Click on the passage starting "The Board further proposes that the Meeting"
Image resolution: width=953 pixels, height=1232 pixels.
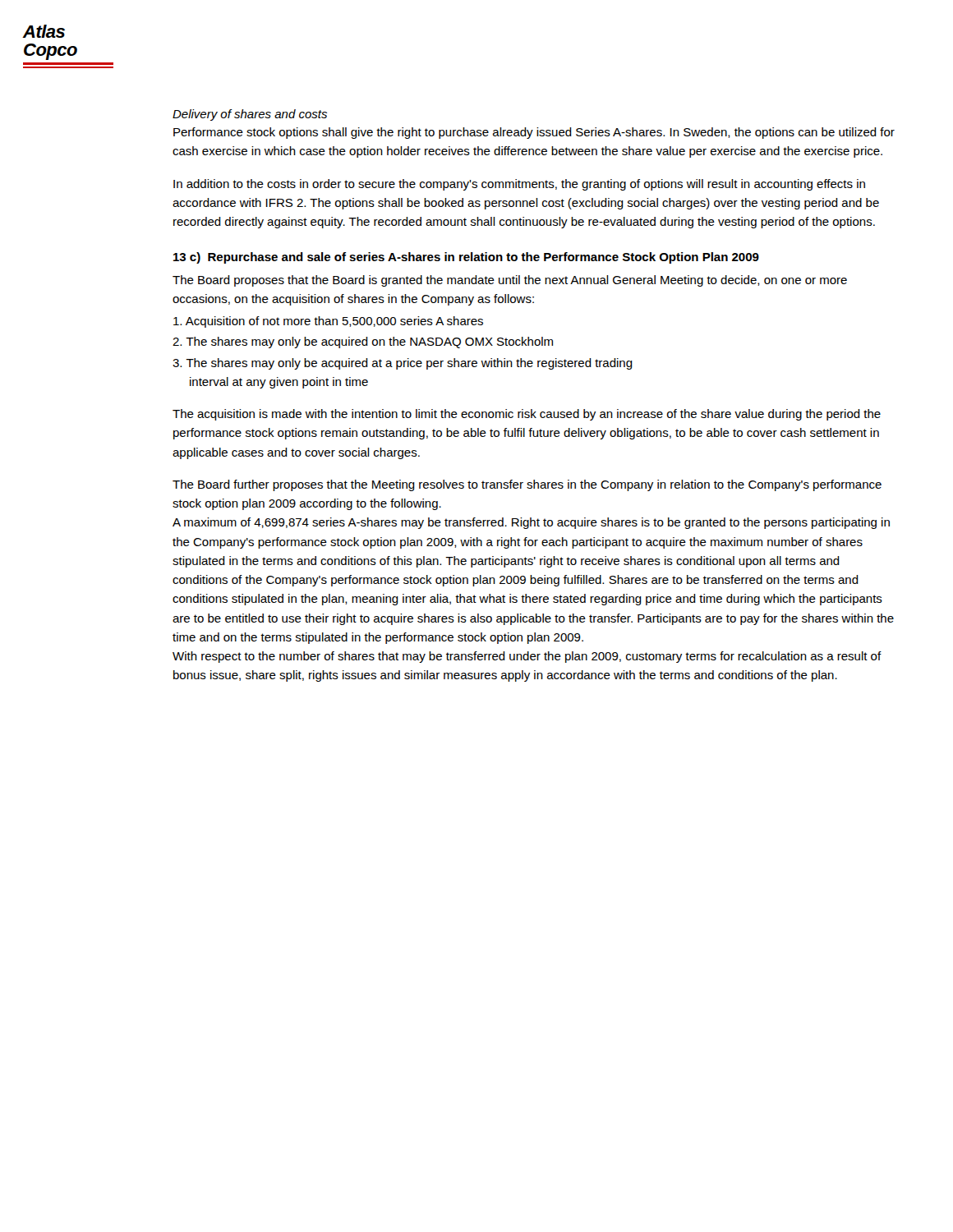[x=533, y=579]
